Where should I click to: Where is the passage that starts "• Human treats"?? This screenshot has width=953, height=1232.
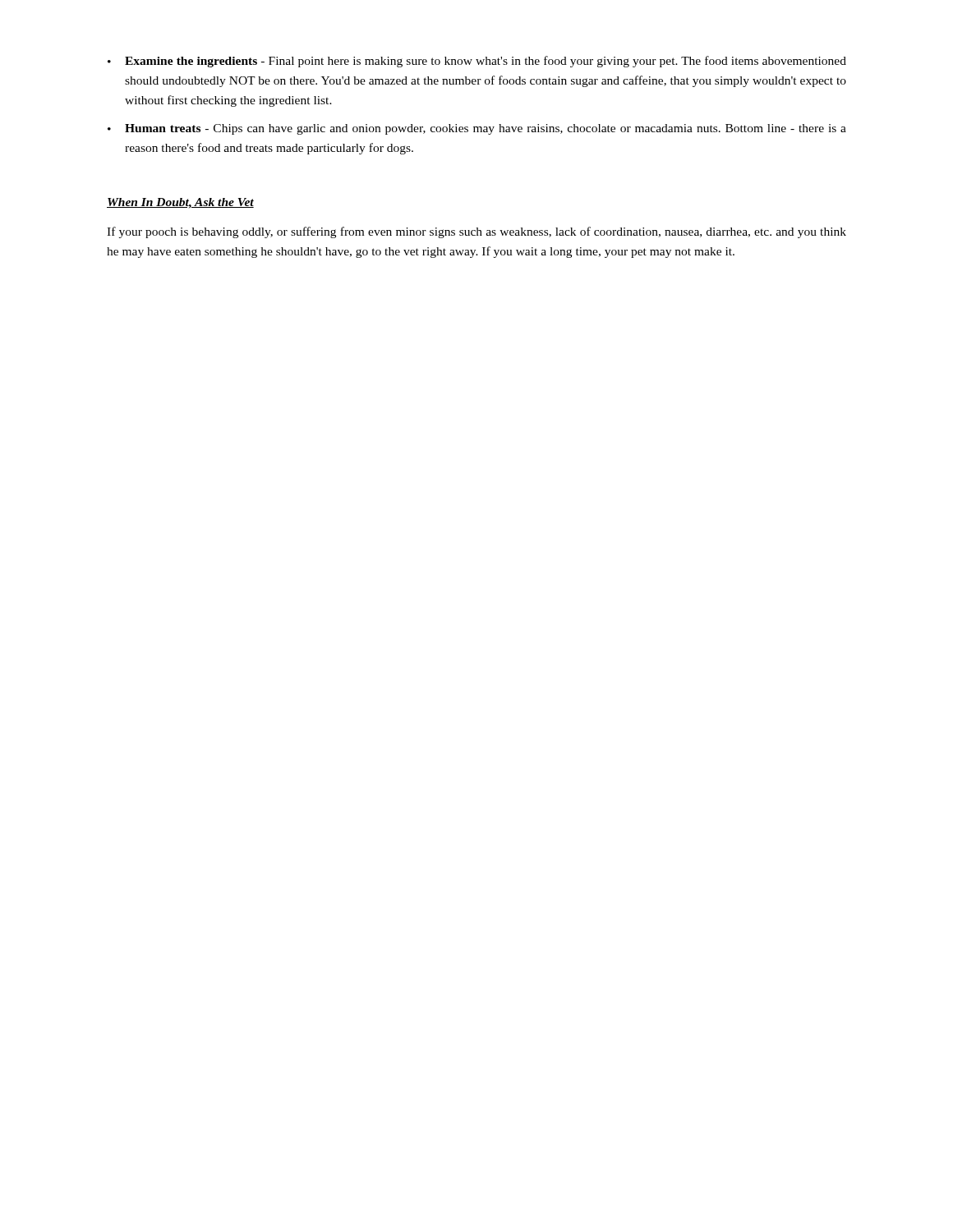pyautogui.click(x=476, y=138)
